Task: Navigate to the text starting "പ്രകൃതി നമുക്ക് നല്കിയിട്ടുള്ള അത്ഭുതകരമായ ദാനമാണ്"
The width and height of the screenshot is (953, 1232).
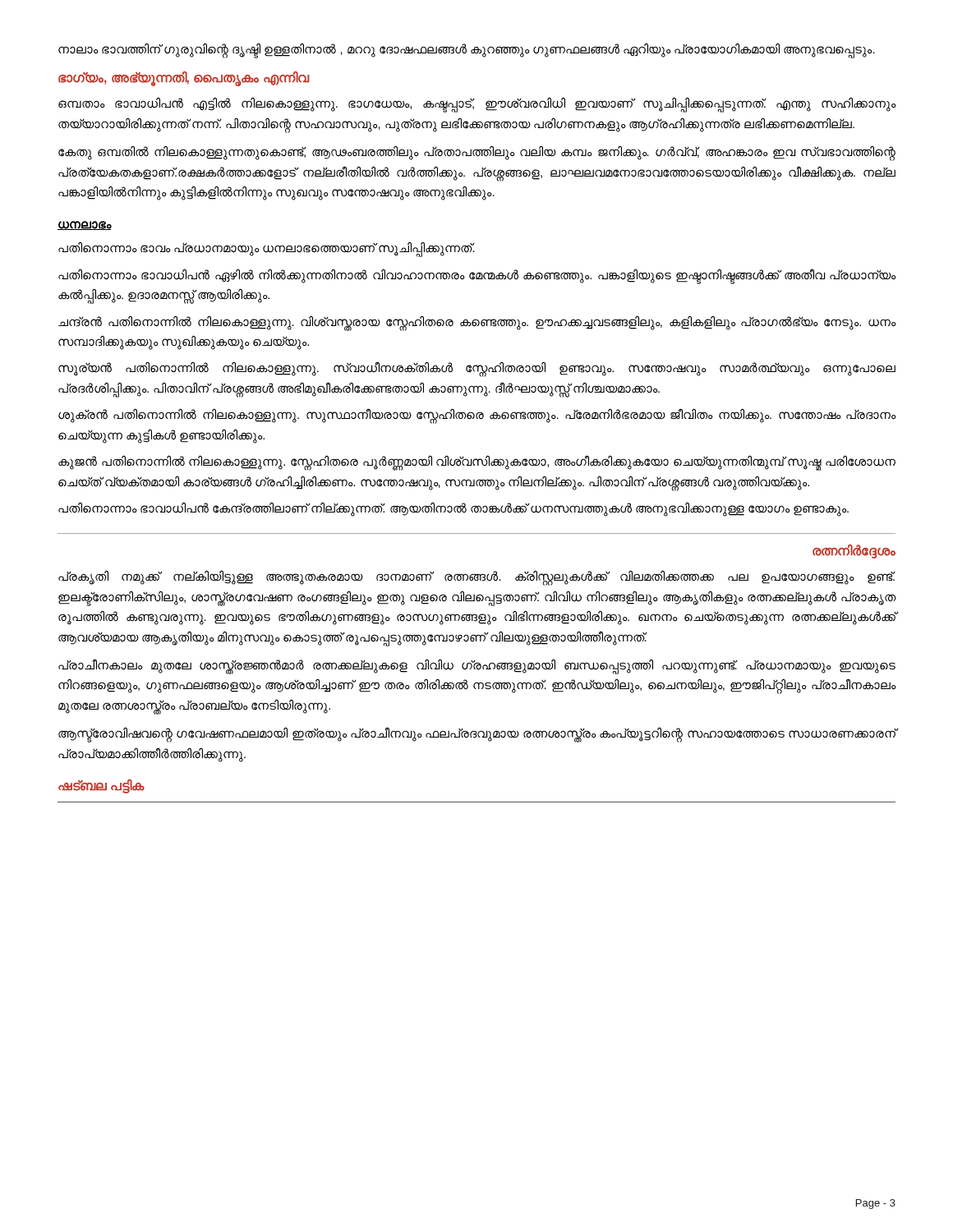Action: point(476,607)
